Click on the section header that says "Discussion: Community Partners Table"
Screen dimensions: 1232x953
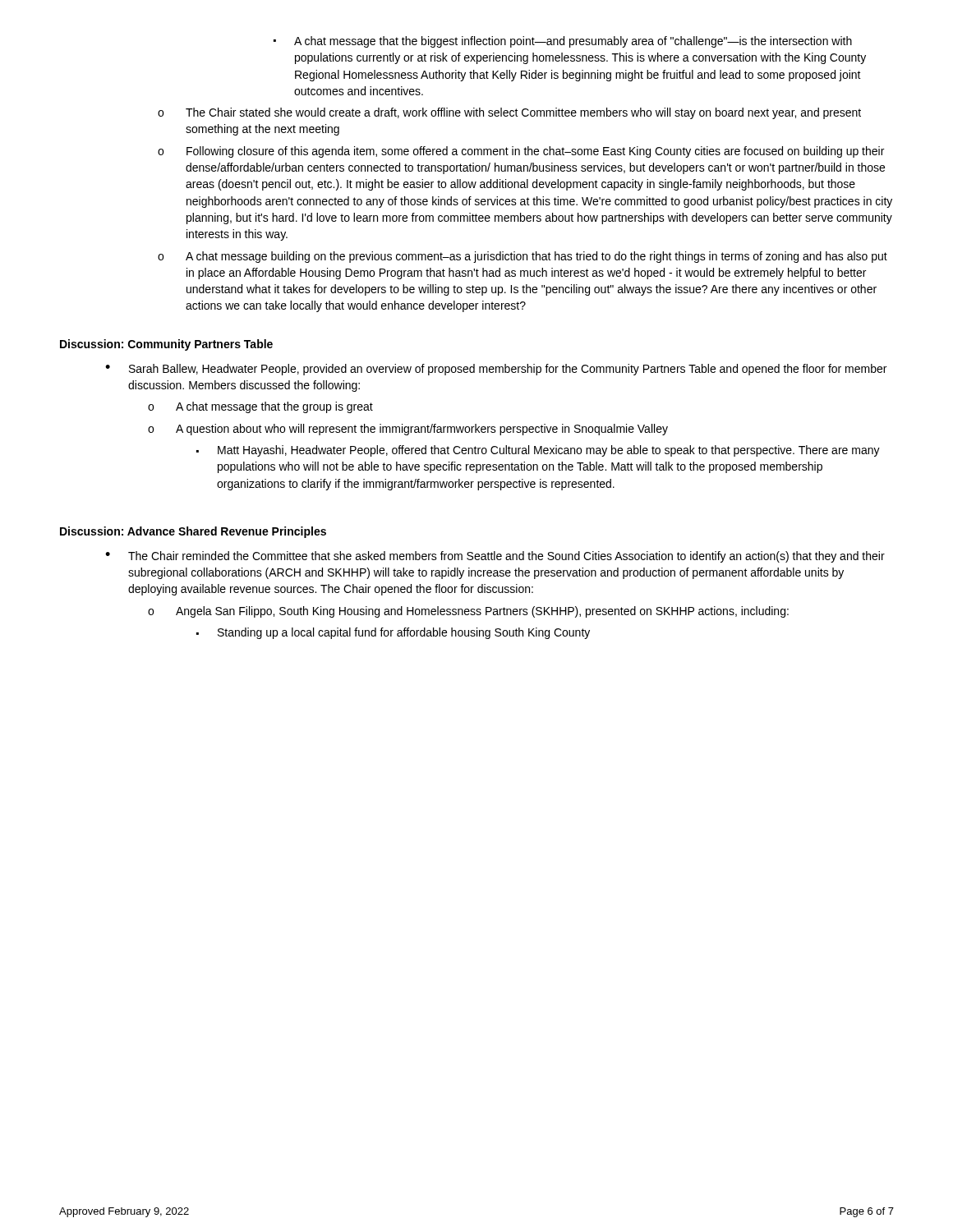click(166, 344)
